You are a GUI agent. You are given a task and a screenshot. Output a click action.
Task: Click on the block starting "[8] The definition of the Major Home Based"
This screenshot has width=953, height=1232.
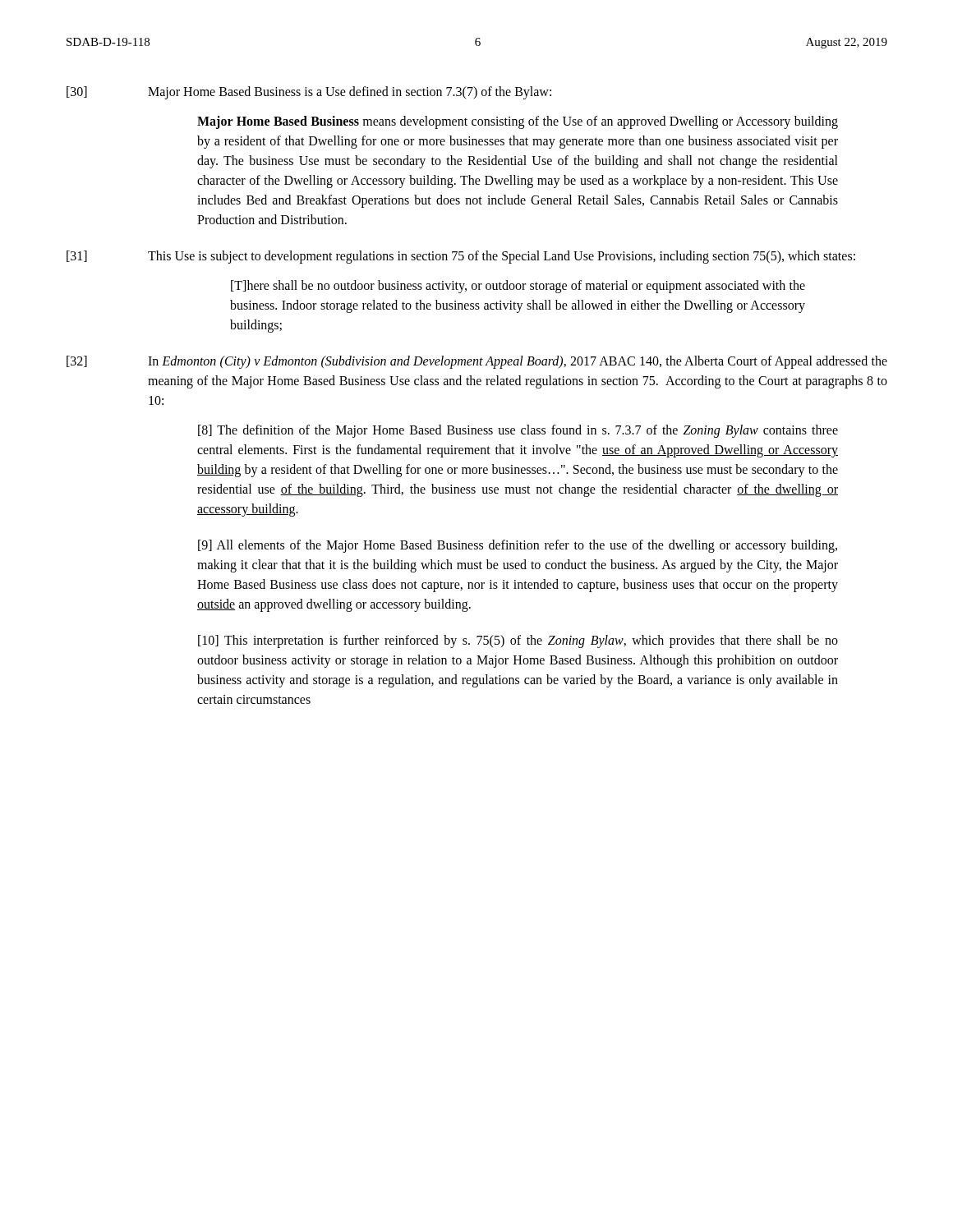tap(518, 469)
